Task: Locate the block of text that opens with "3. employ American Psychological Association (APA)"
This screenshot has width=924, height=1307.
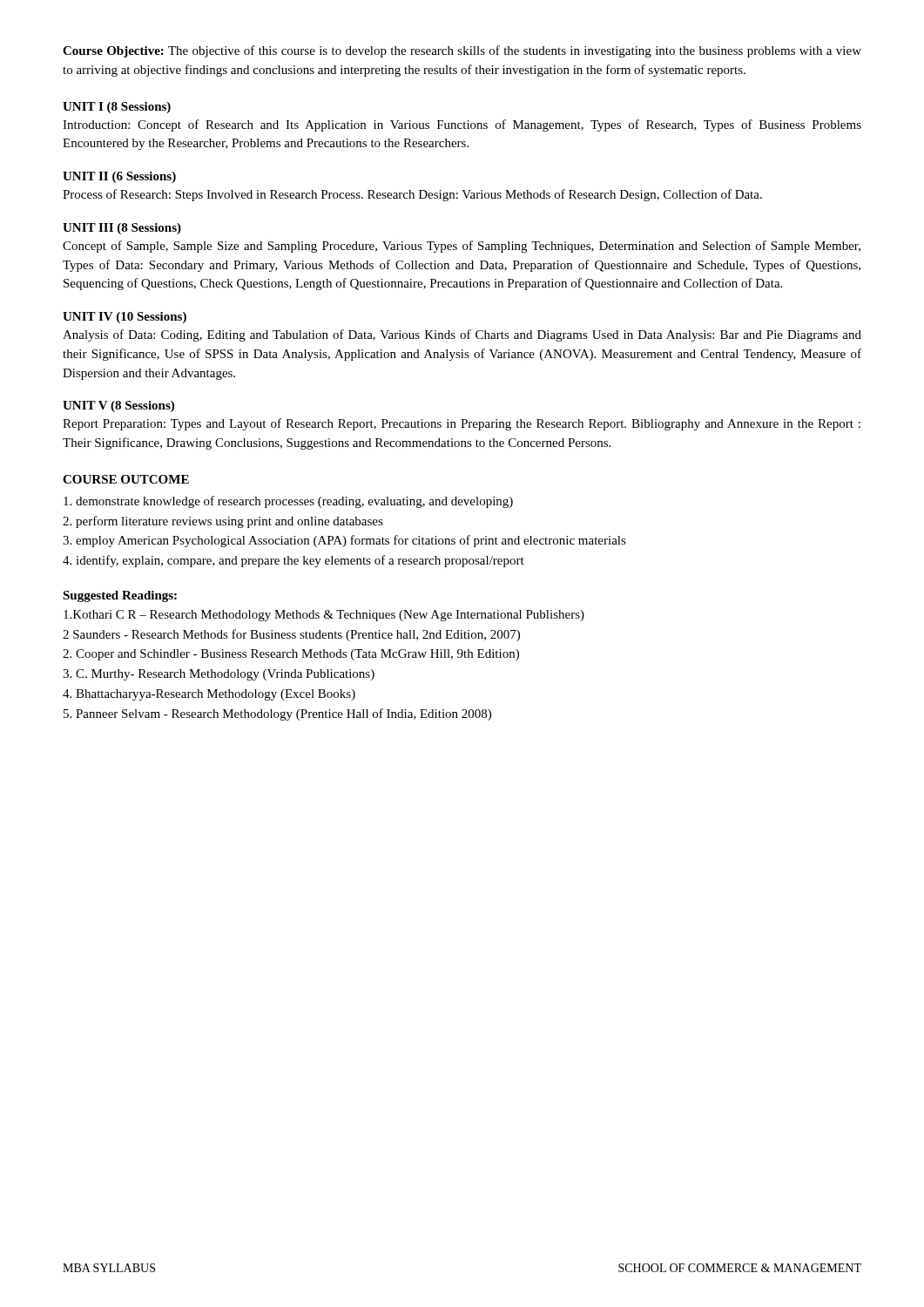Action: [x=344, y=540]
